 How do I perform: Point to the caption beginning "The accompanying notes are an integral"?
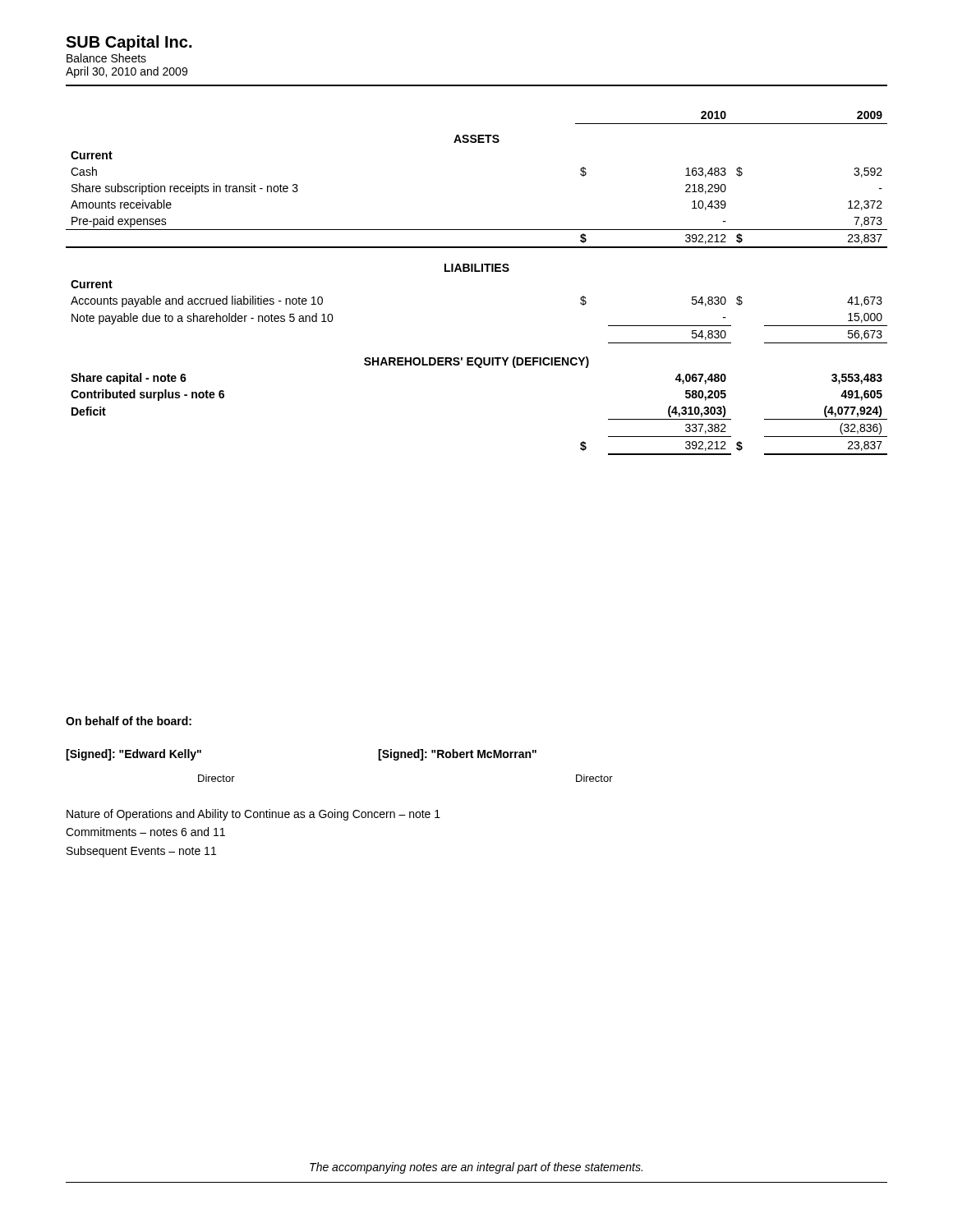[476, 1167]
